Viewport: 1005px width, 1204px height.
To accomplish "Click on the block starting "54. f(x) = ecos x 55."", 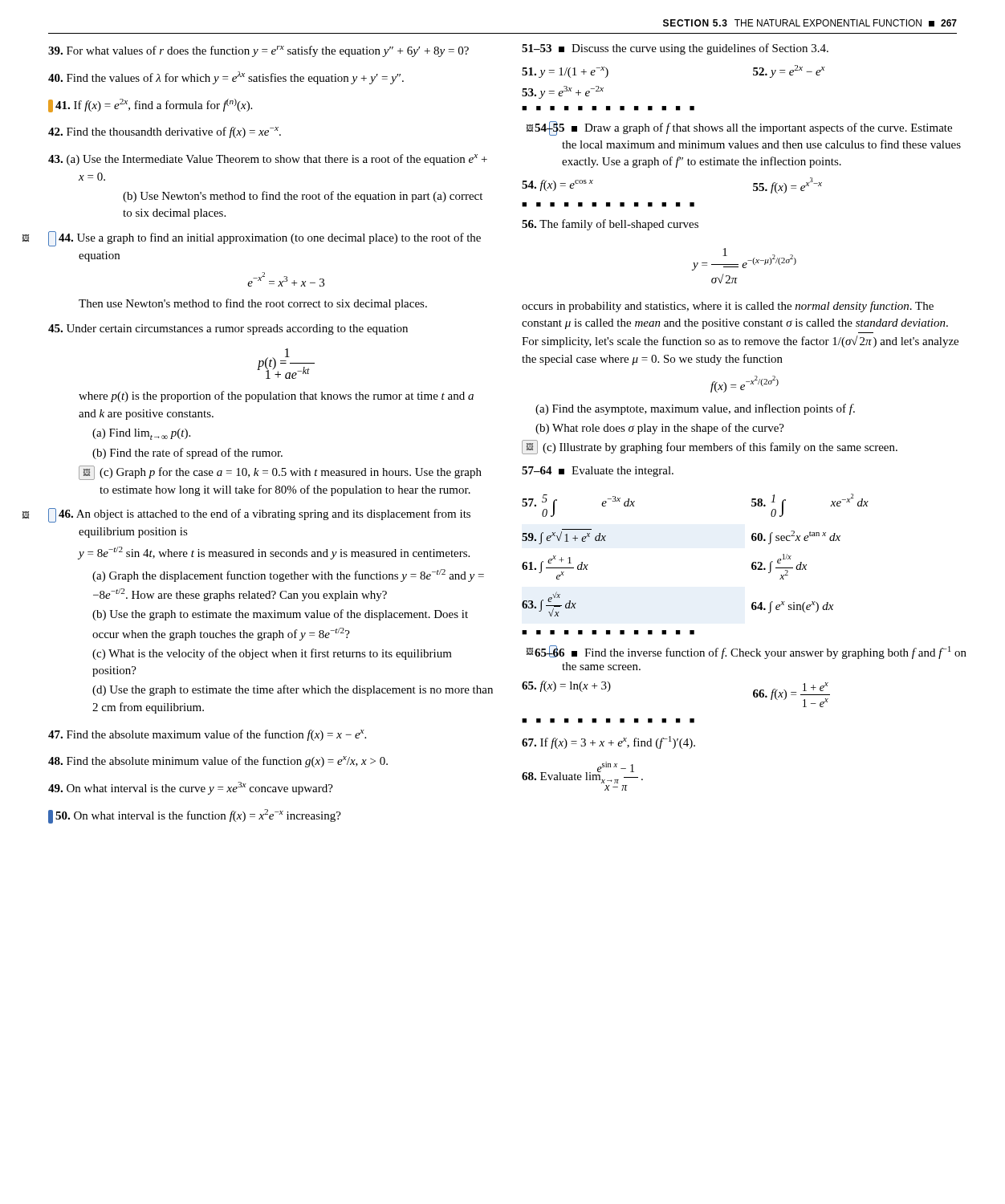I will [745, 185].
